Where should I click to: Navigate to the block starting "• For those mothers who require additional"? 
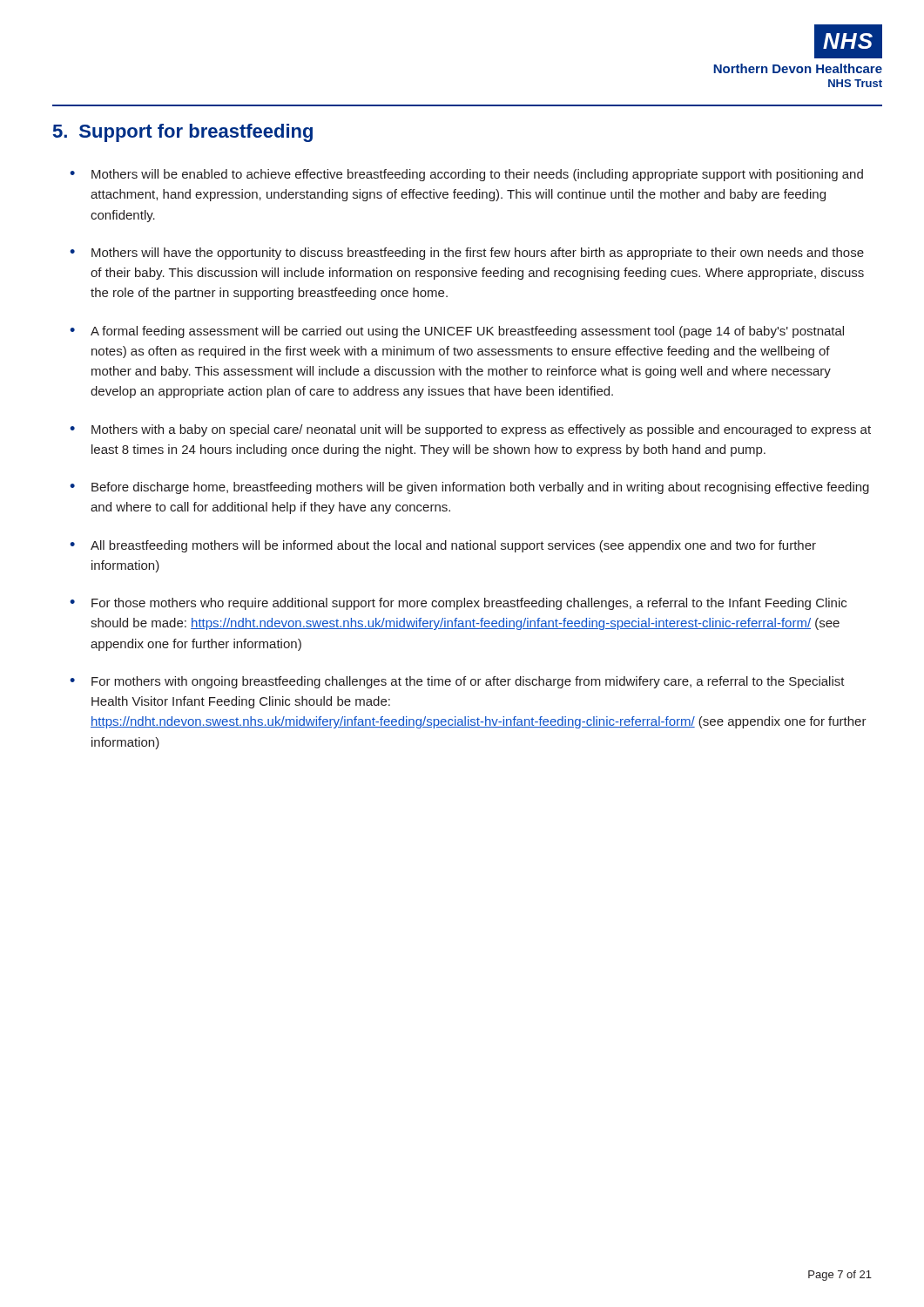click(471, 623)
